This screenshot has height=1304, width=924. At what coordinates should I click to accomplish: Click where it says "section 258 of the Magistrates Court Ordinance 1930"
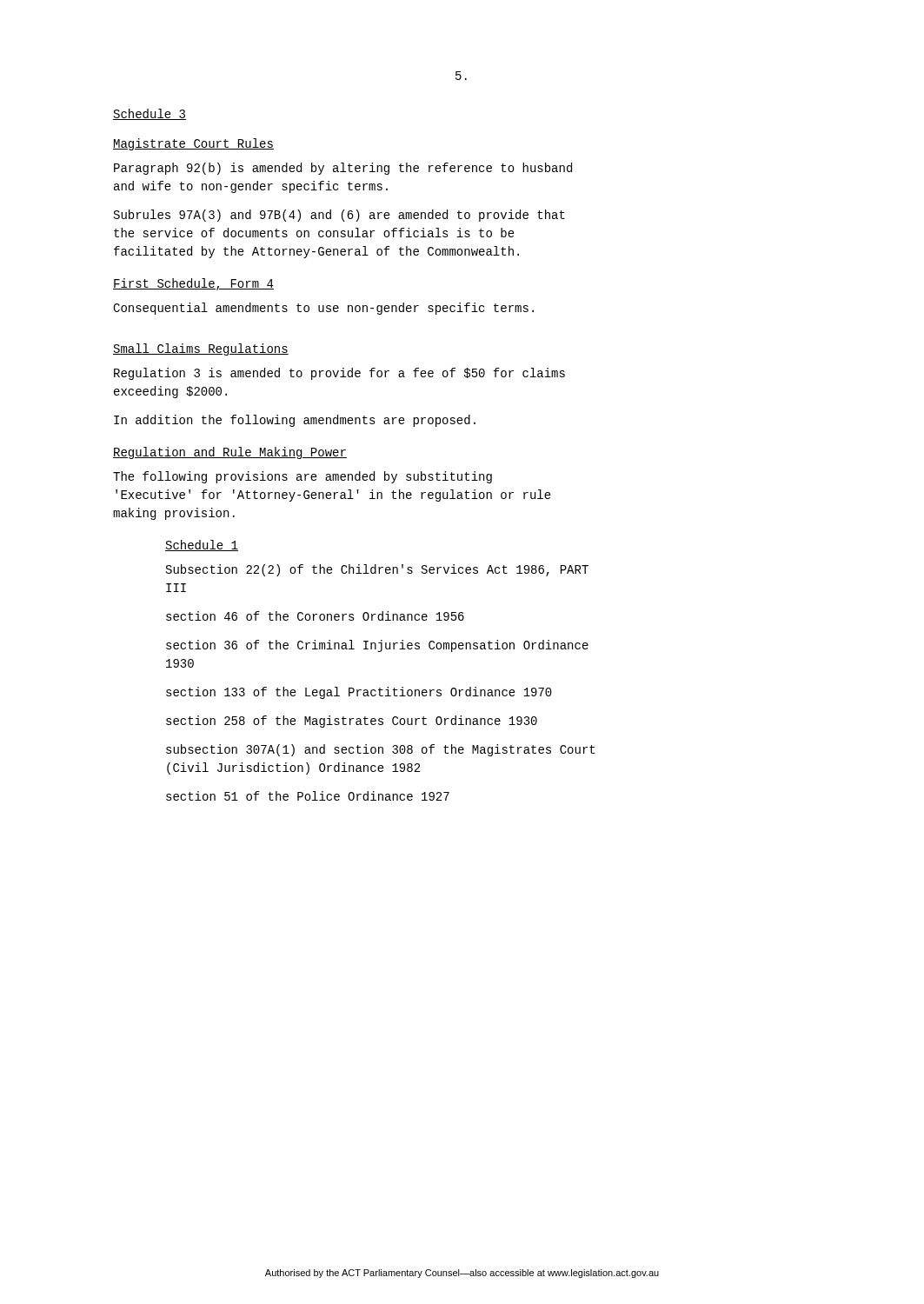pos(351,722)
